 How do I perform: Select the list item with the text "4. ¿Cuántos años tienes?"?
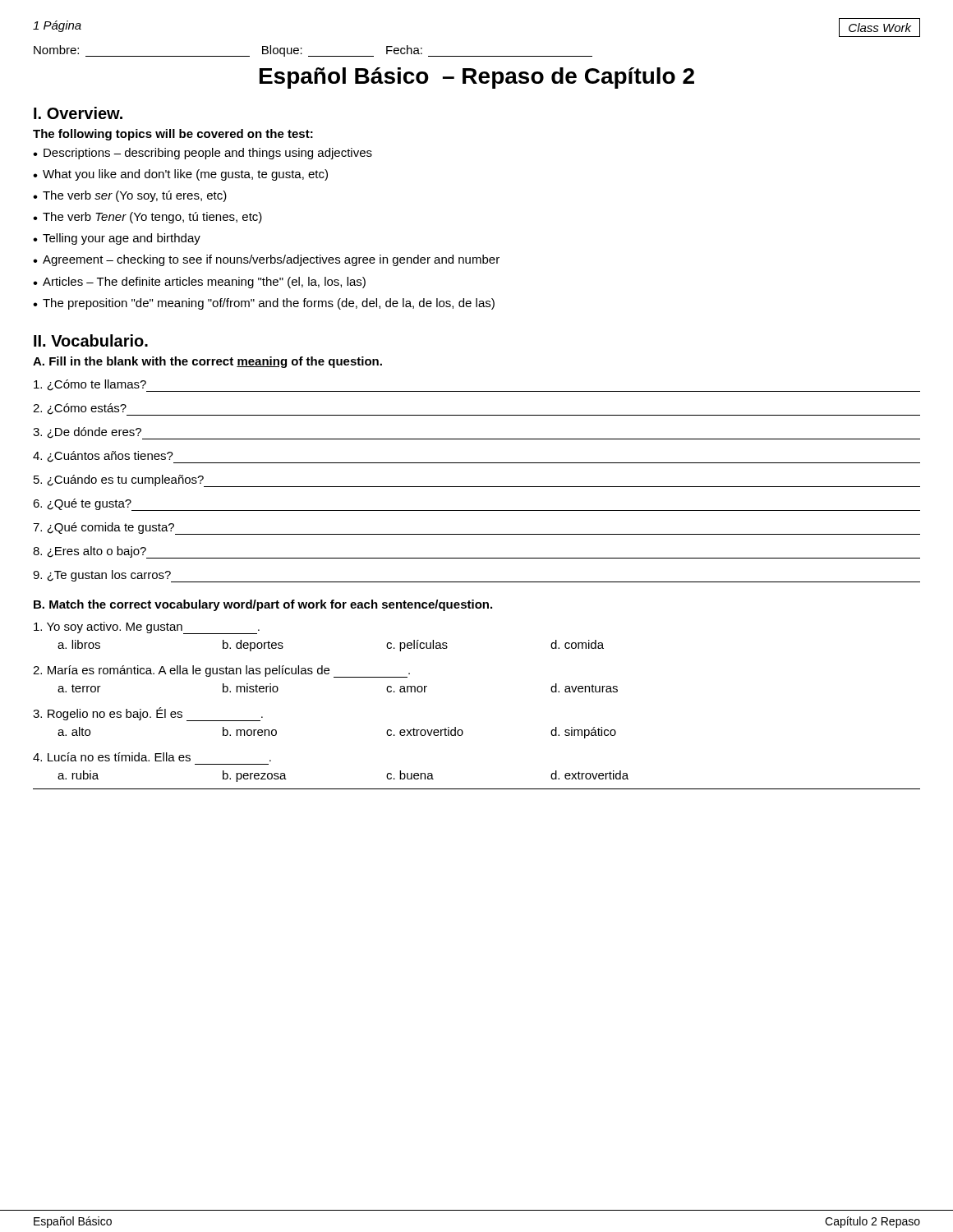tap(476, 455)
